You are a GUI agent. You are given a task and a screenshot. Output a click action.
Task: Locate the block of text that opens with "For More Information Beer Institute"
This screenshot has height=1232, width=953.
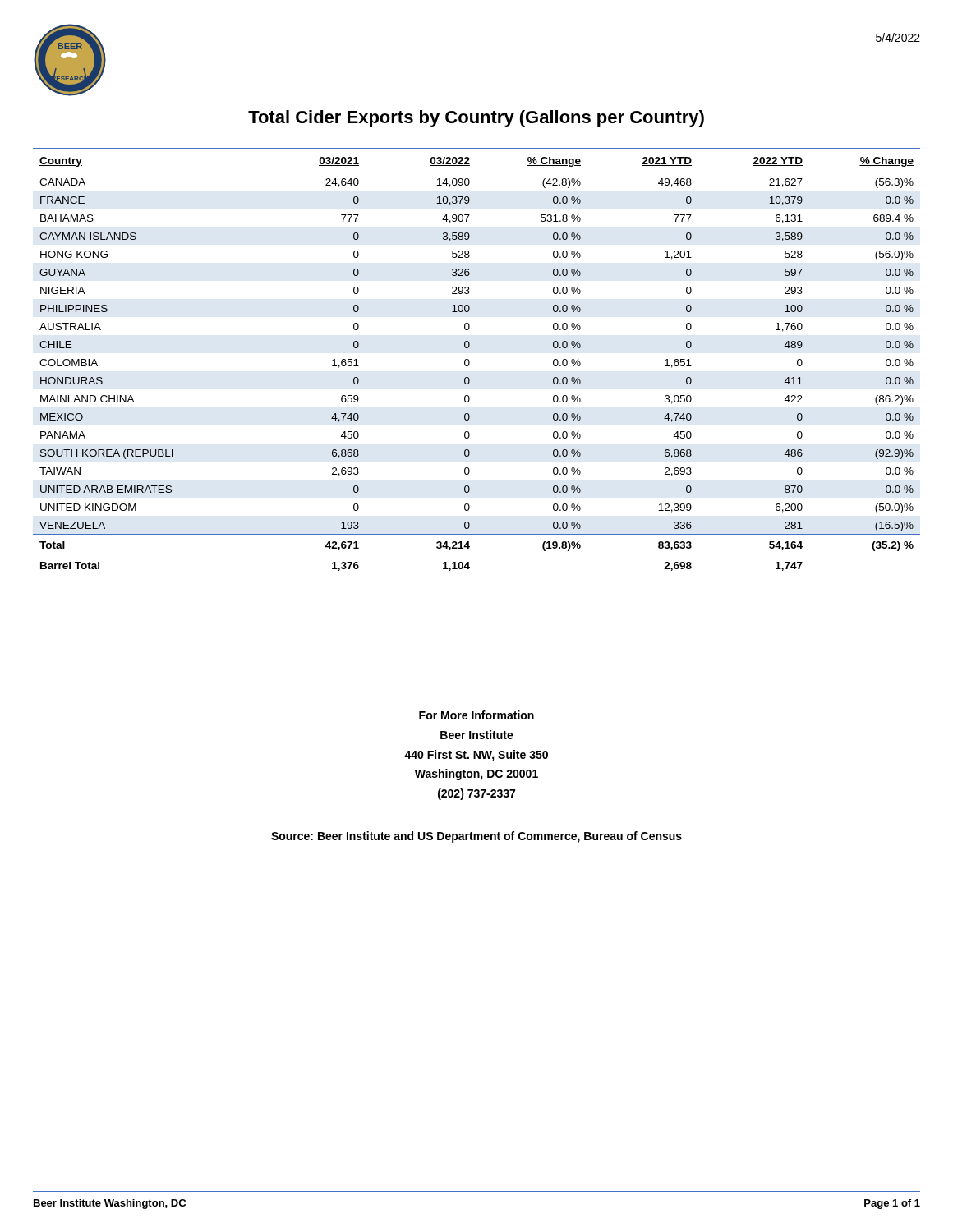point(476,754)
